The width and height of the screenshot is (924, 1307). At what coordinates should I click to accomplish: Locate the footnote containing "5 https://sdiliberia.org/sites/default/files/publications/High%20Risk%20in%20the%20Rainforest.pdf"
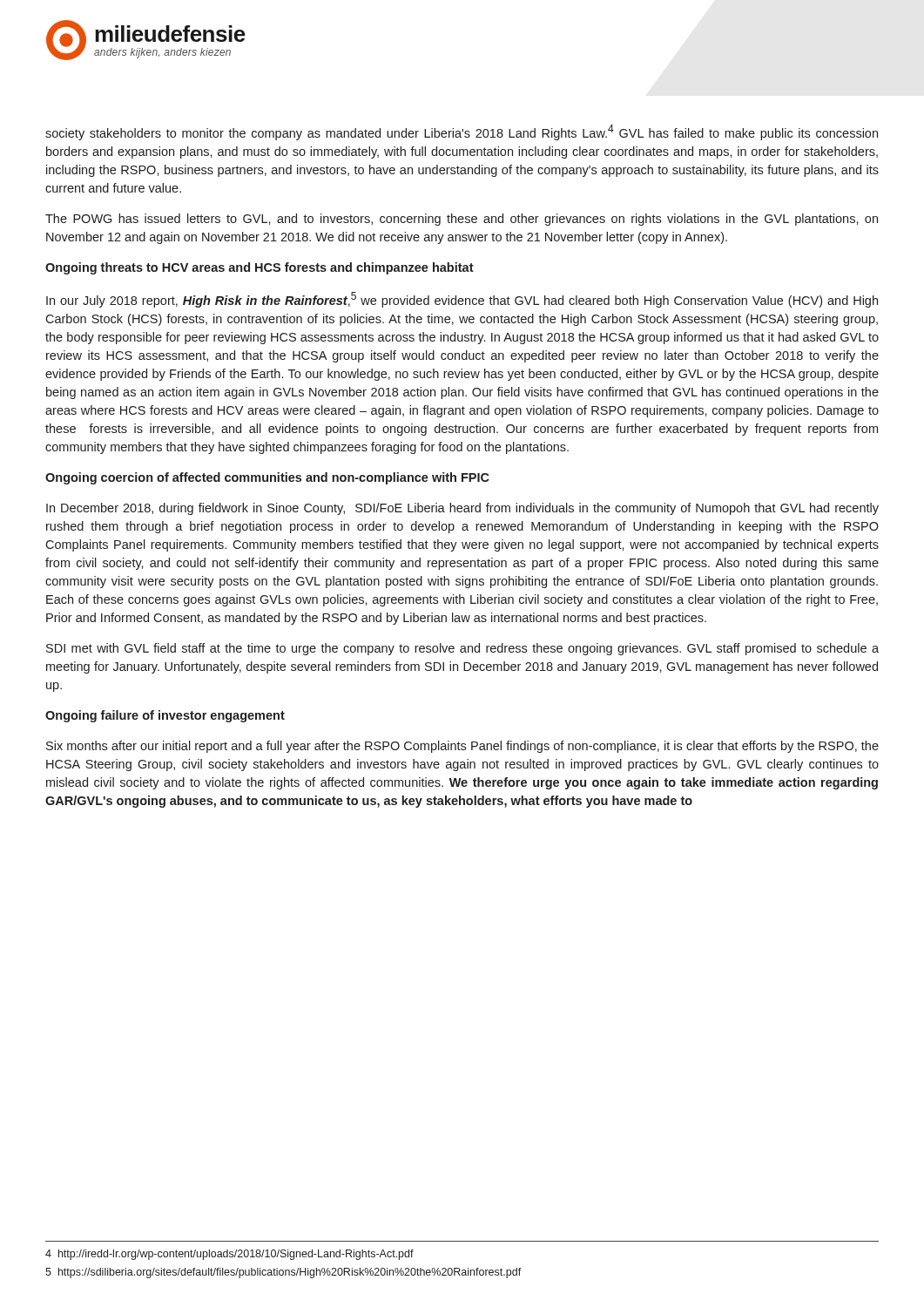click(x=283, y=1272)
